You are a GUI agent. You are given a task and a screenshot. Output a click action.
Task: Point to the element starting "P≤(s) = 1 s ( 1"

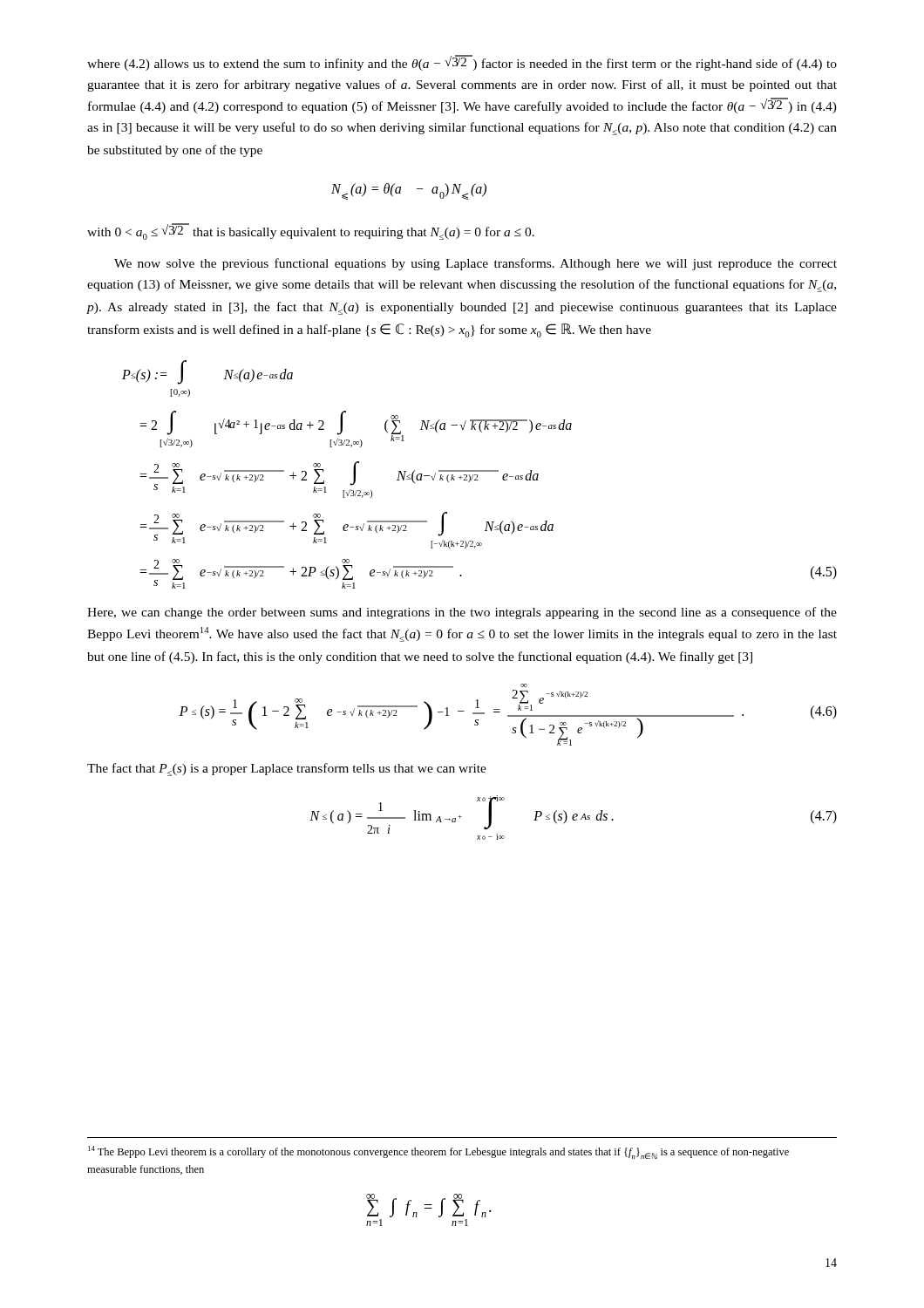(x=508, y=712)
